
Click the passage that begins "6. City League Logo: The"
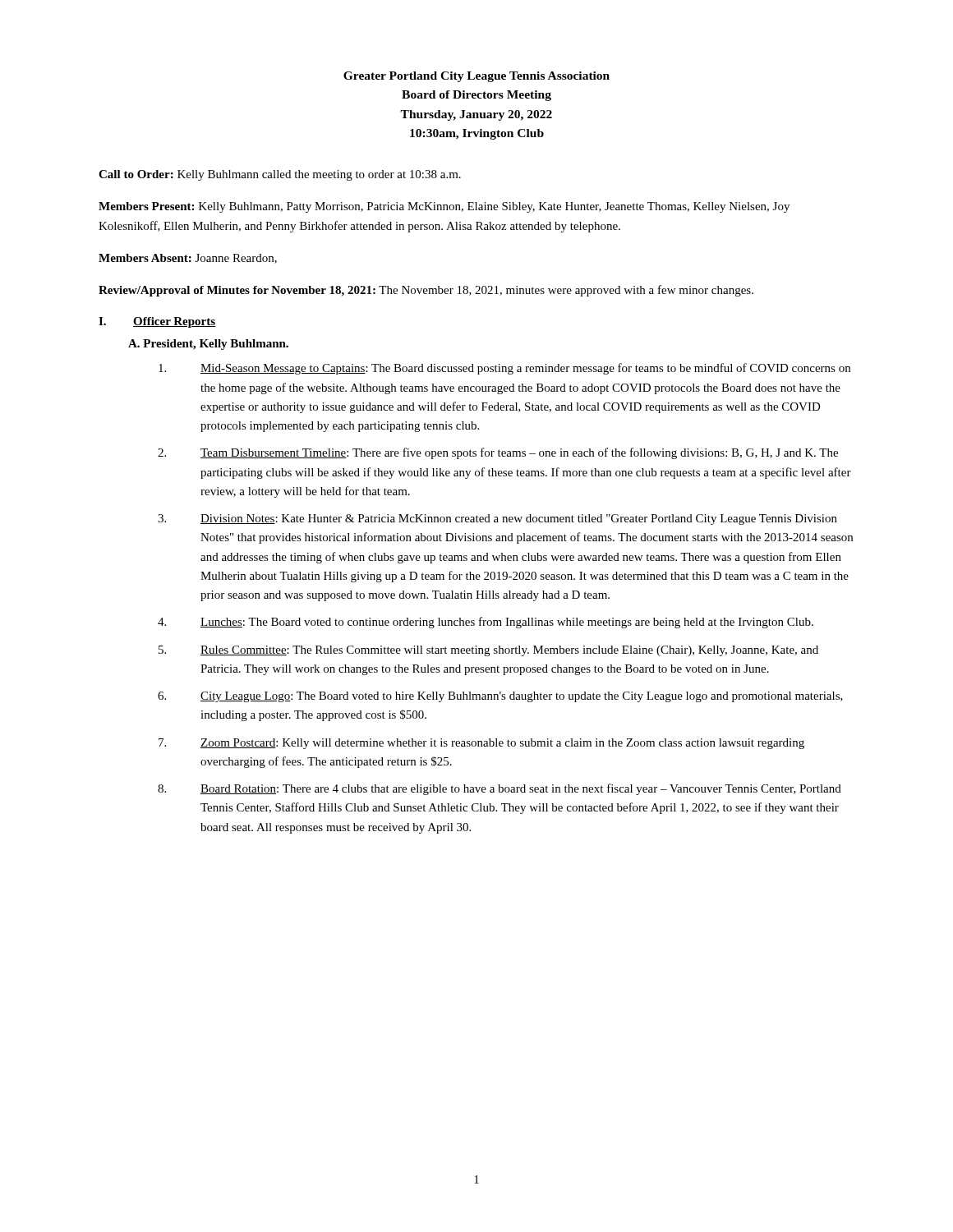click(506, 706)
